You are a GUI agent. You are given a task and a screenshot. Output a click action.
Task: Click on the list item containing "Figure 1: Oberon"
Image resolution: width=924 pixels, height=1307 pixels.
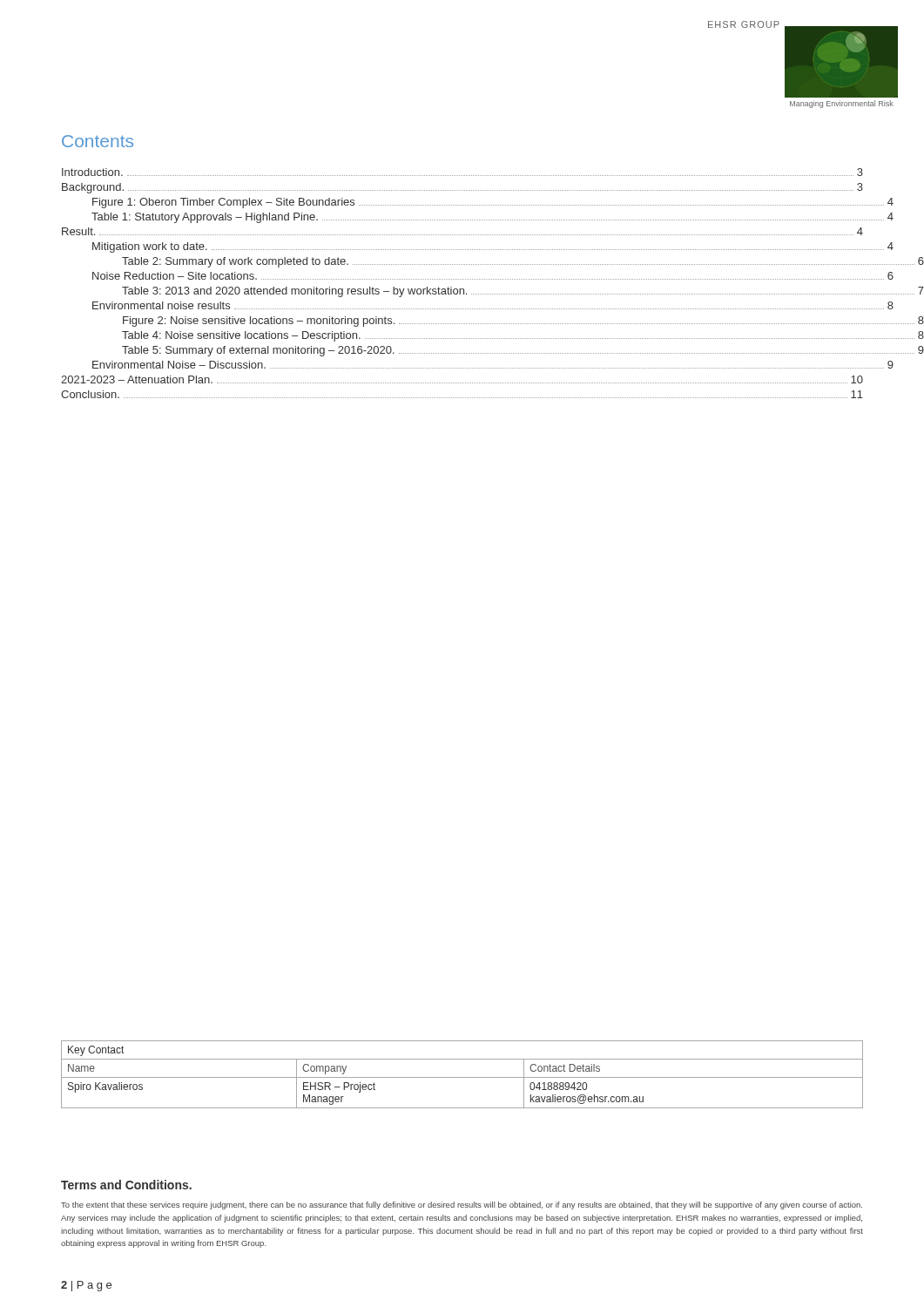492,202
